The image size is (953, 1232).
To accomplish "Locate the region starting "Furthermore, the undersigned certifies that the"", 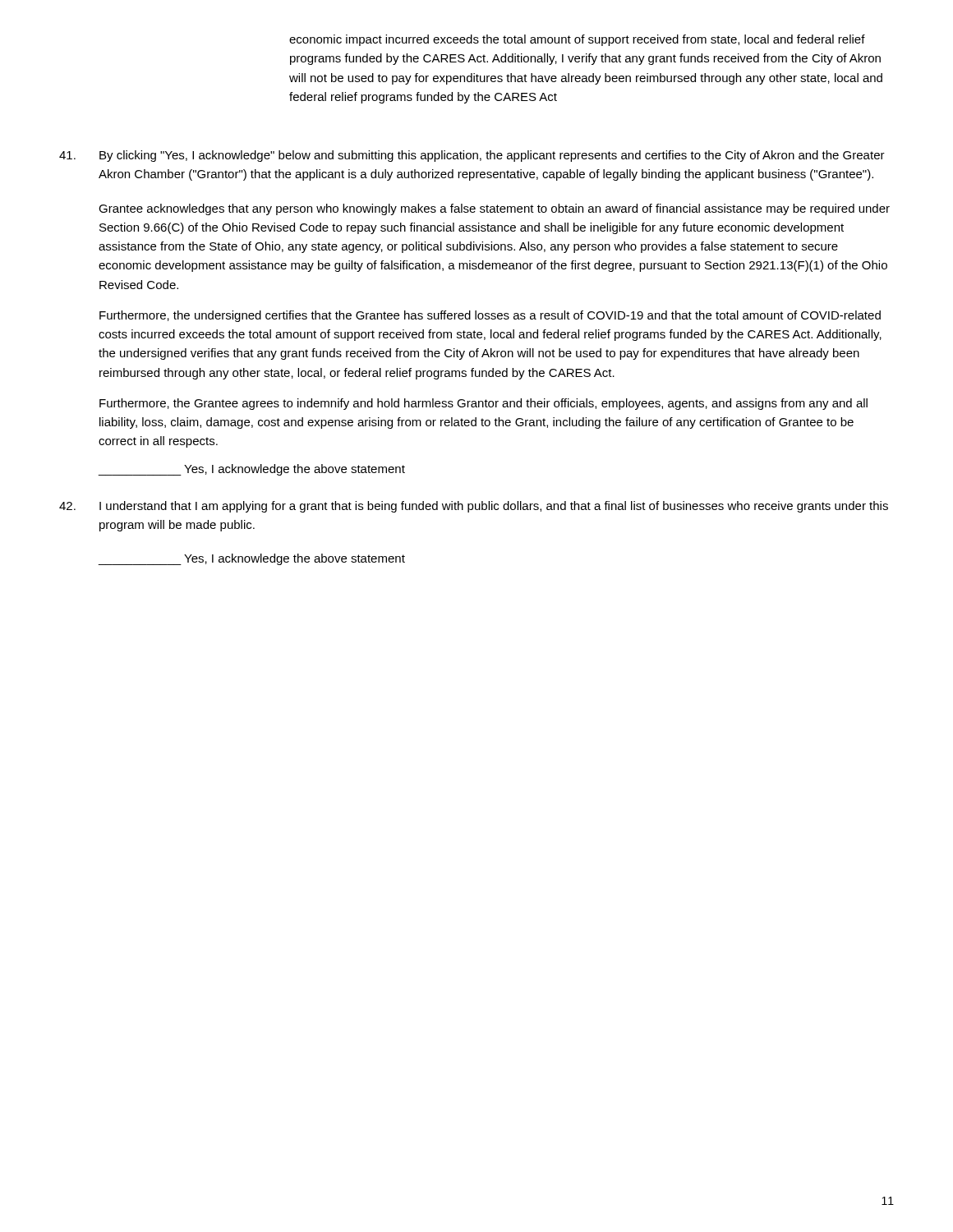I will [x=490, y=343].
